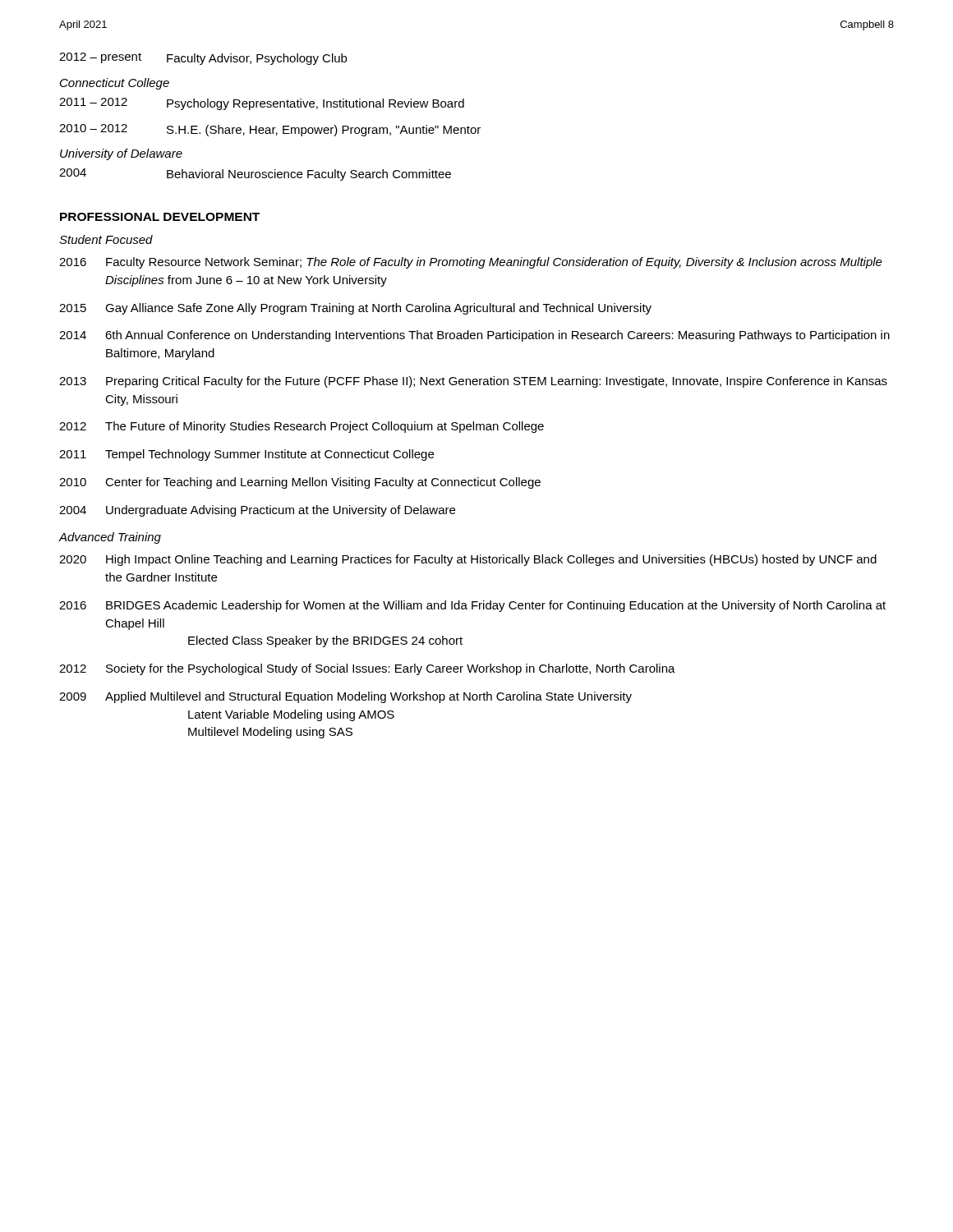The height and width of the screenshot is (1232, 953).
Task: Select the text with the text "Connecticut College"
Action: pos(114,82)
